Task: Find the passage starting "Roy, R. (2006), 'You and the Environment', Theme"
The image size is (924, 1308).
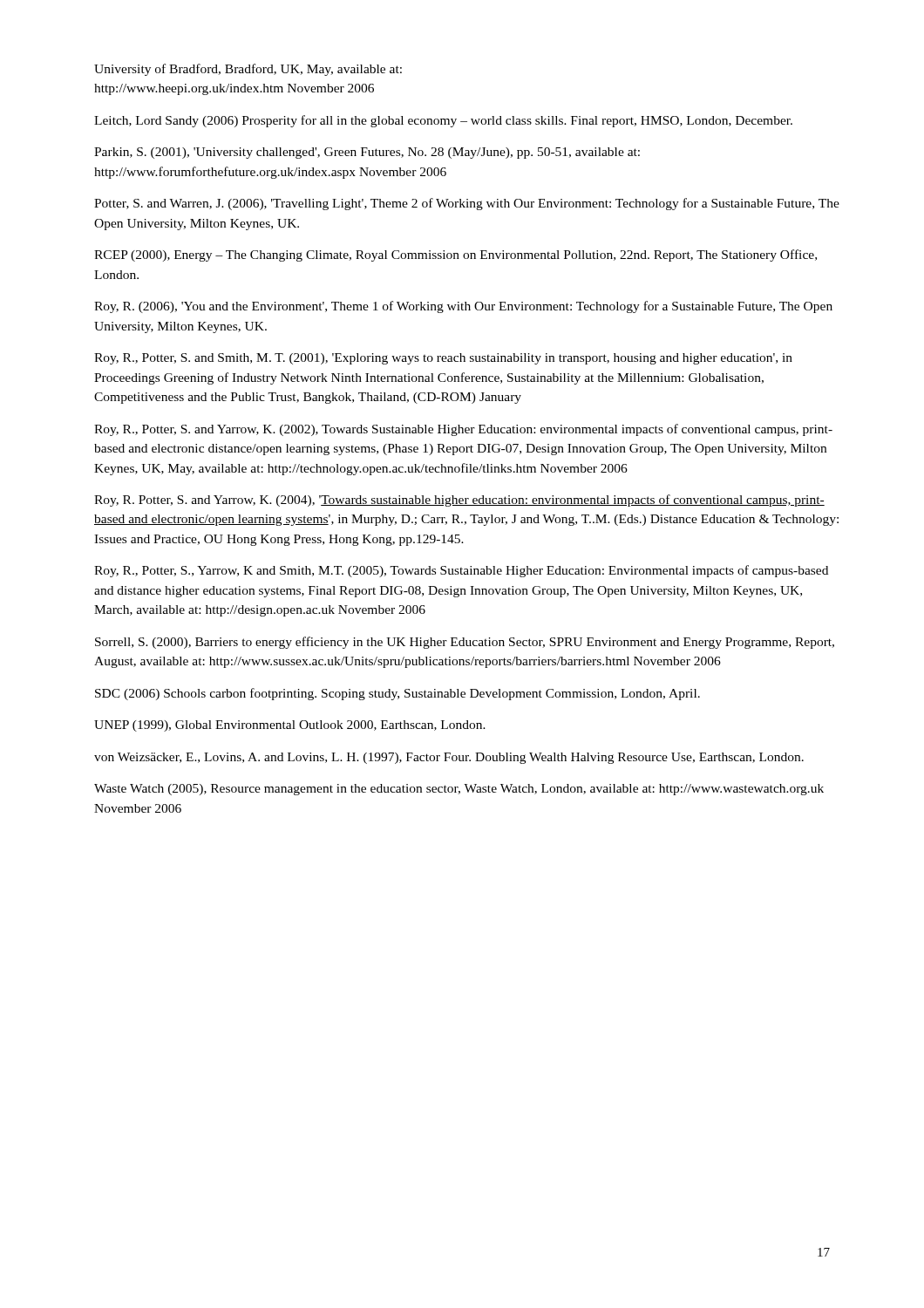Action: 463,316
